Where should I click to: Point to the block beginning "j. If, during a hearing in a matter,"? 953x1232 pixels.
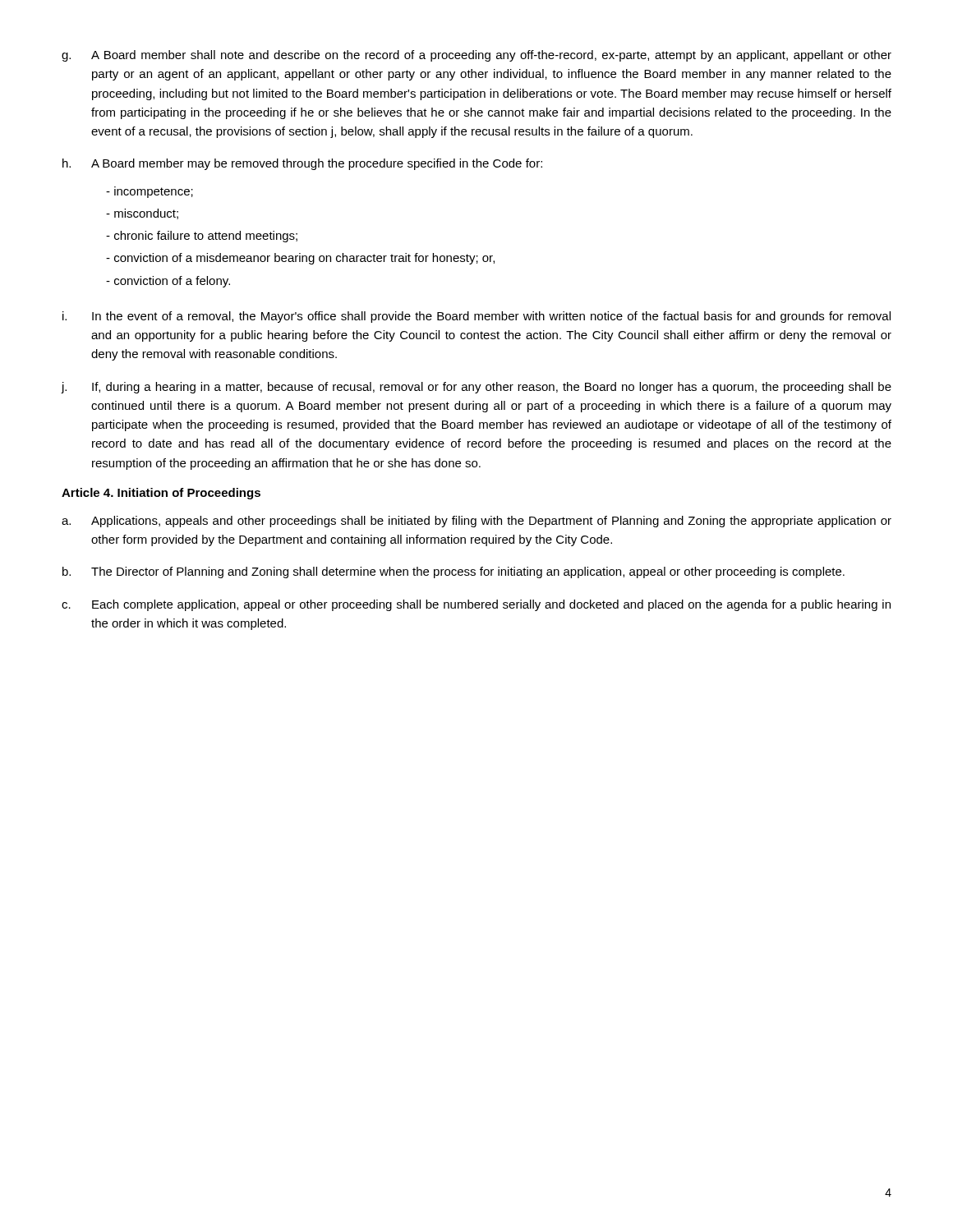476,424
